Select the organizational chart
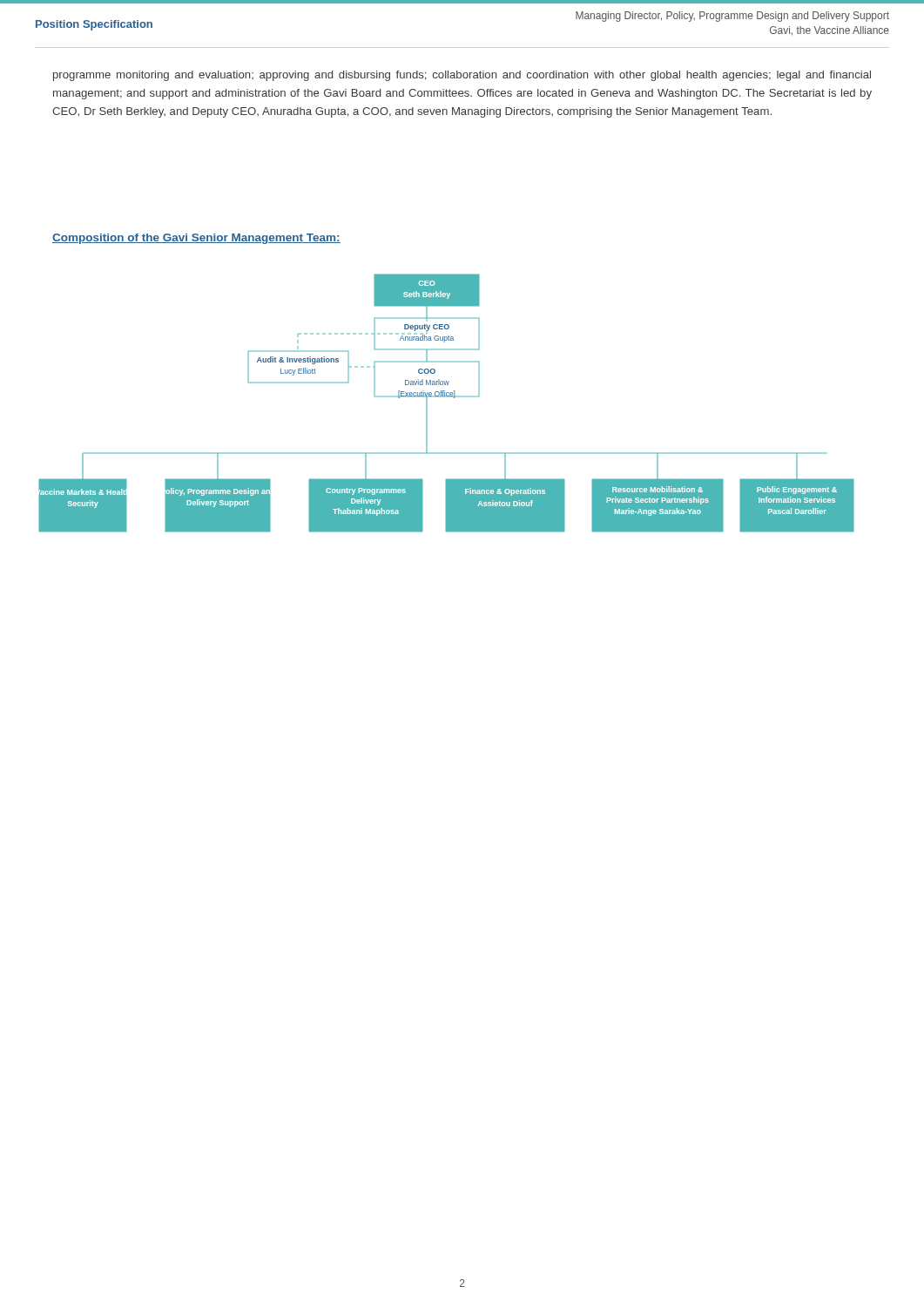924x1307 pixels. point(462,418)
